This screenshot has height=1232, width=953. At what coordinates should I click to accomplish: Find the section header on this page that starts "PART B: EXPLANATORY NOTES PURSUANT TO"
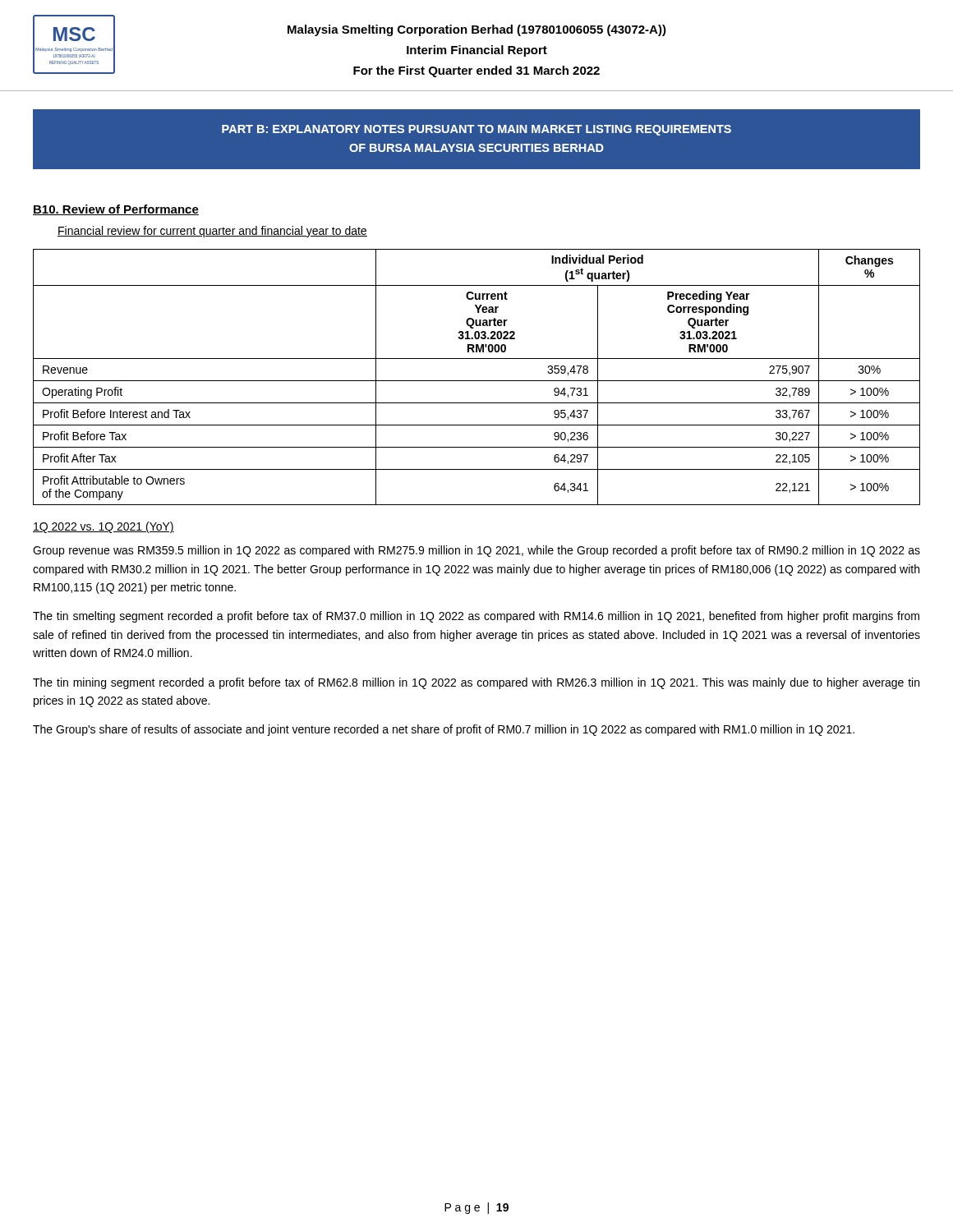pos(476,139)
